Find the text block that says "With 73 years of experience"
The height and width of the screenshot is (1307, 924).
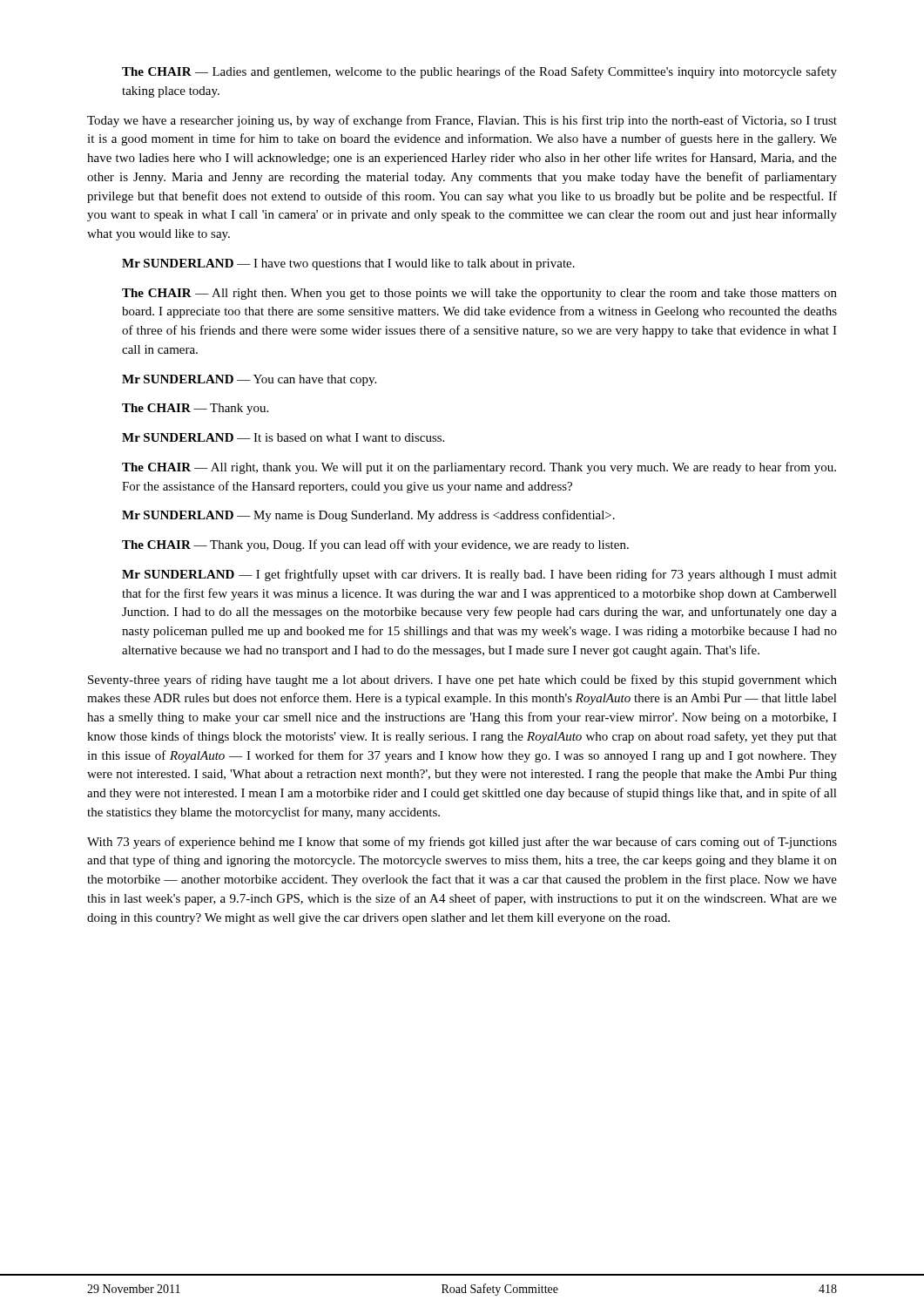tap(462, 879)
